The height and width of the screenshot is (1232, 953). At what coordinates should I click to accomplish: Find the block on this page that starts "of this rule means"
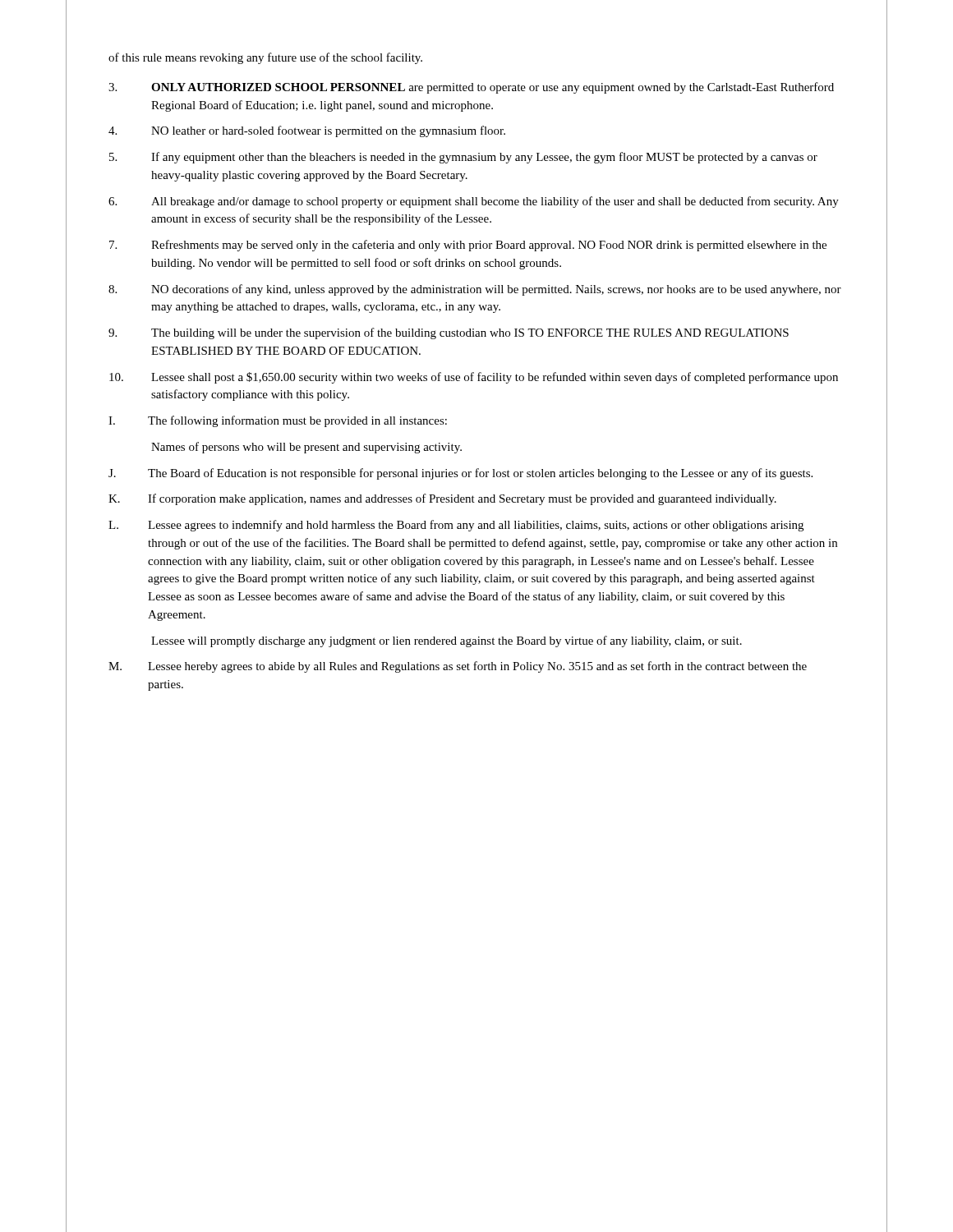coord(266,57)
